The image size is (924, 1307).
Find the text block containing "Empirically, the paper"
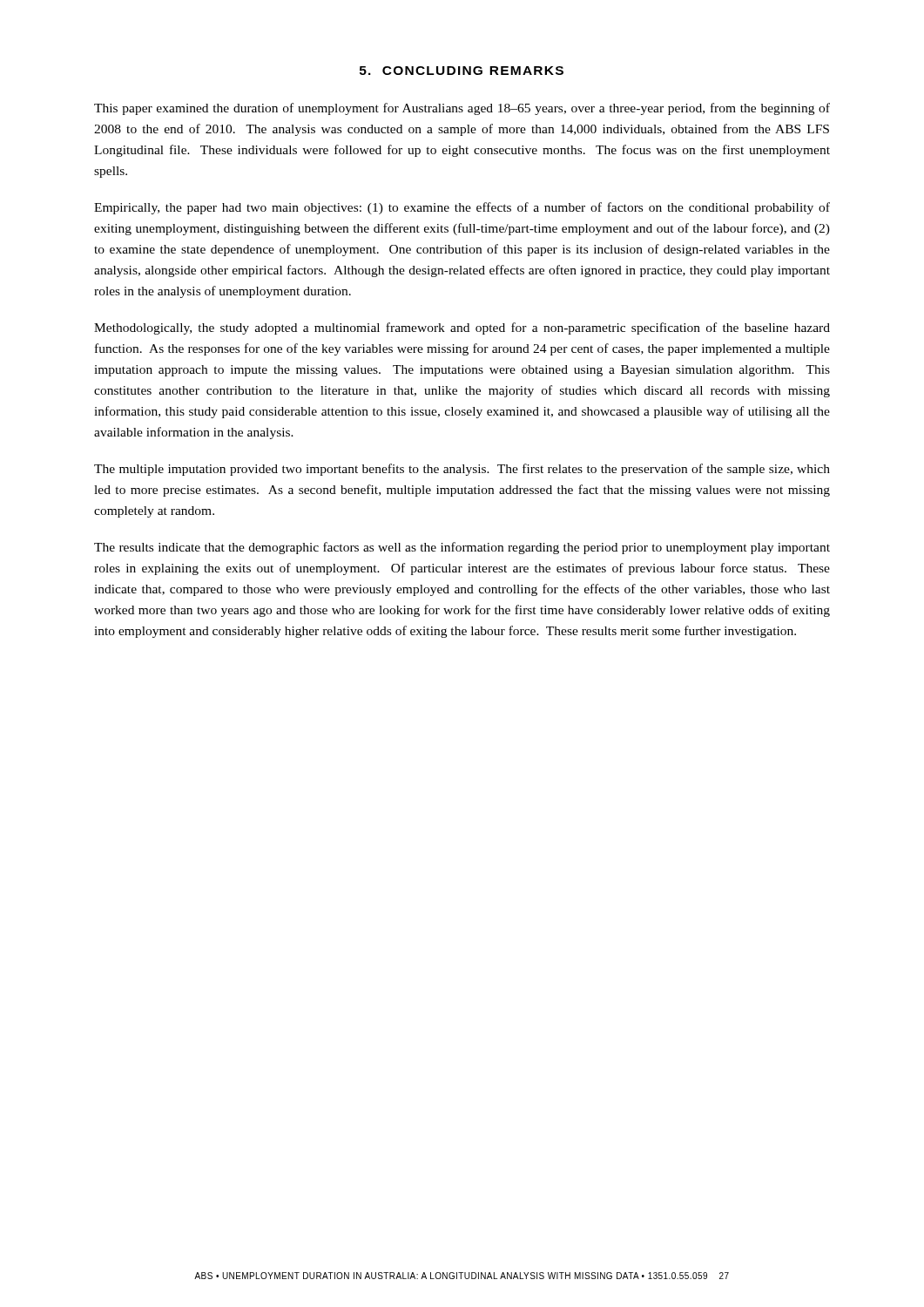click(462, 249)
